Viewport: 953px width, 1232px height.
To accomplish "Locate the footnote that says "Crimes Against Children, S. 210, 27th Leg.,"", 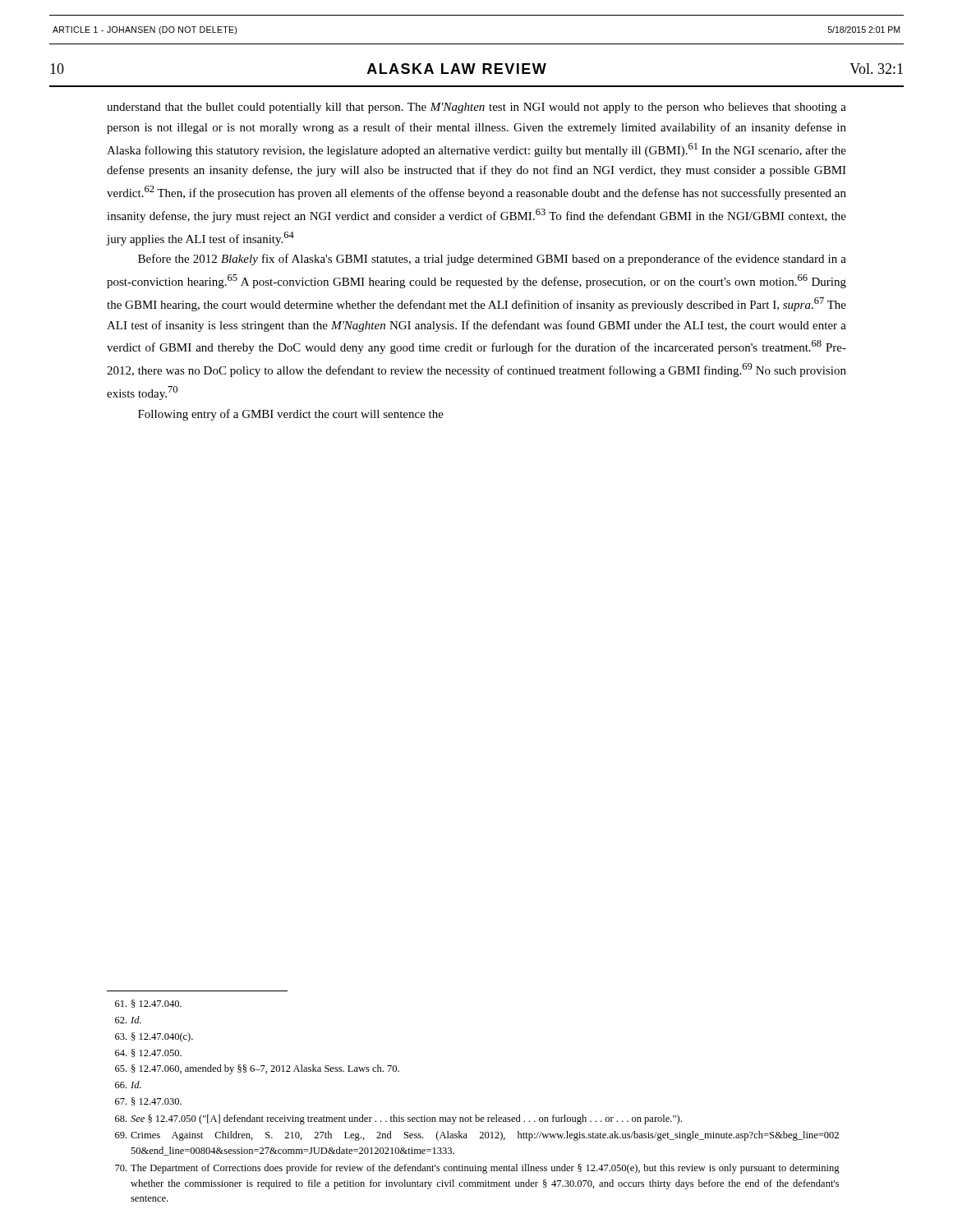I will click(473, 1143).
